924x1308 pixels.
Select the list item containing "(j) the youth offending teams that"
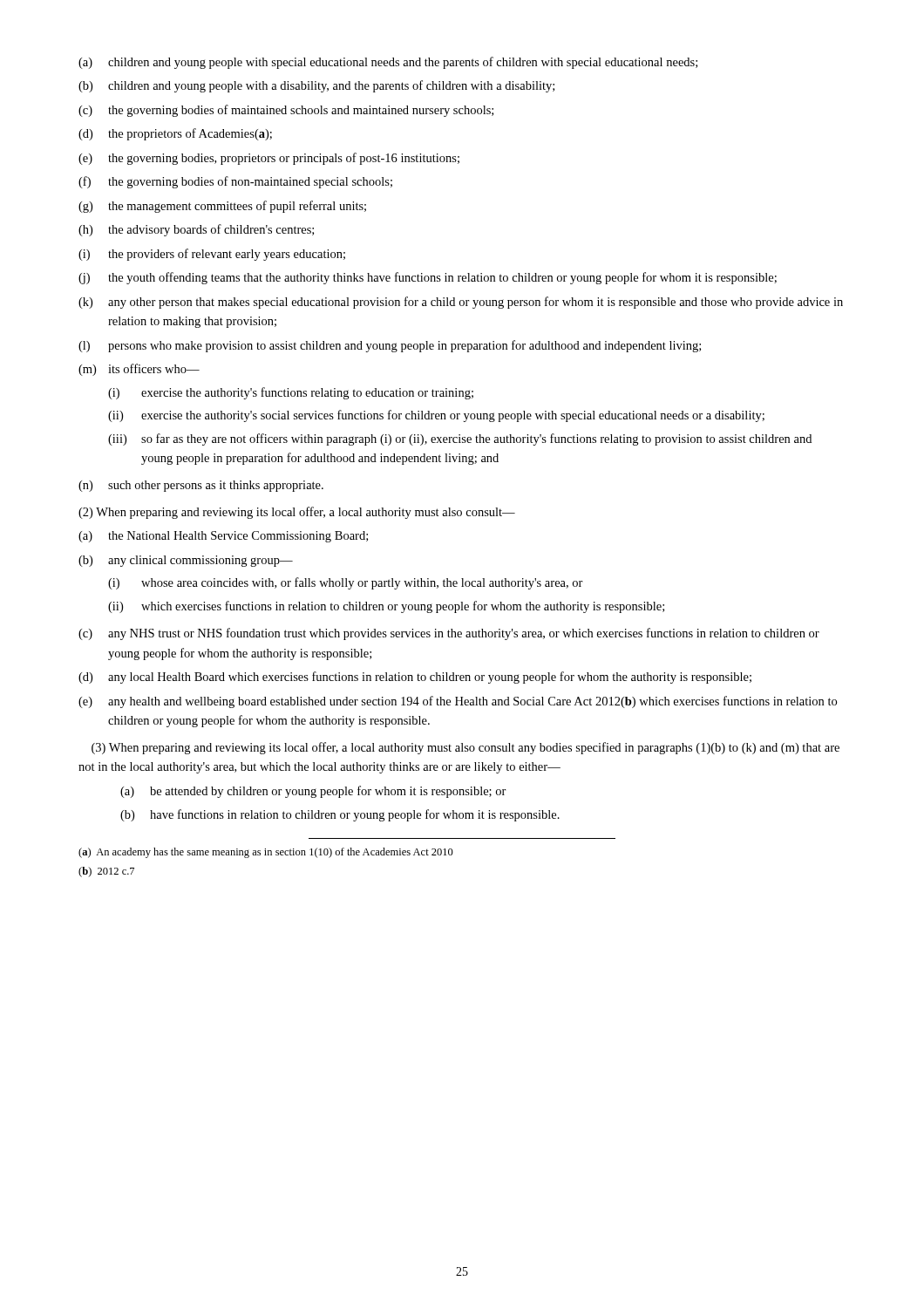point(462,278)
